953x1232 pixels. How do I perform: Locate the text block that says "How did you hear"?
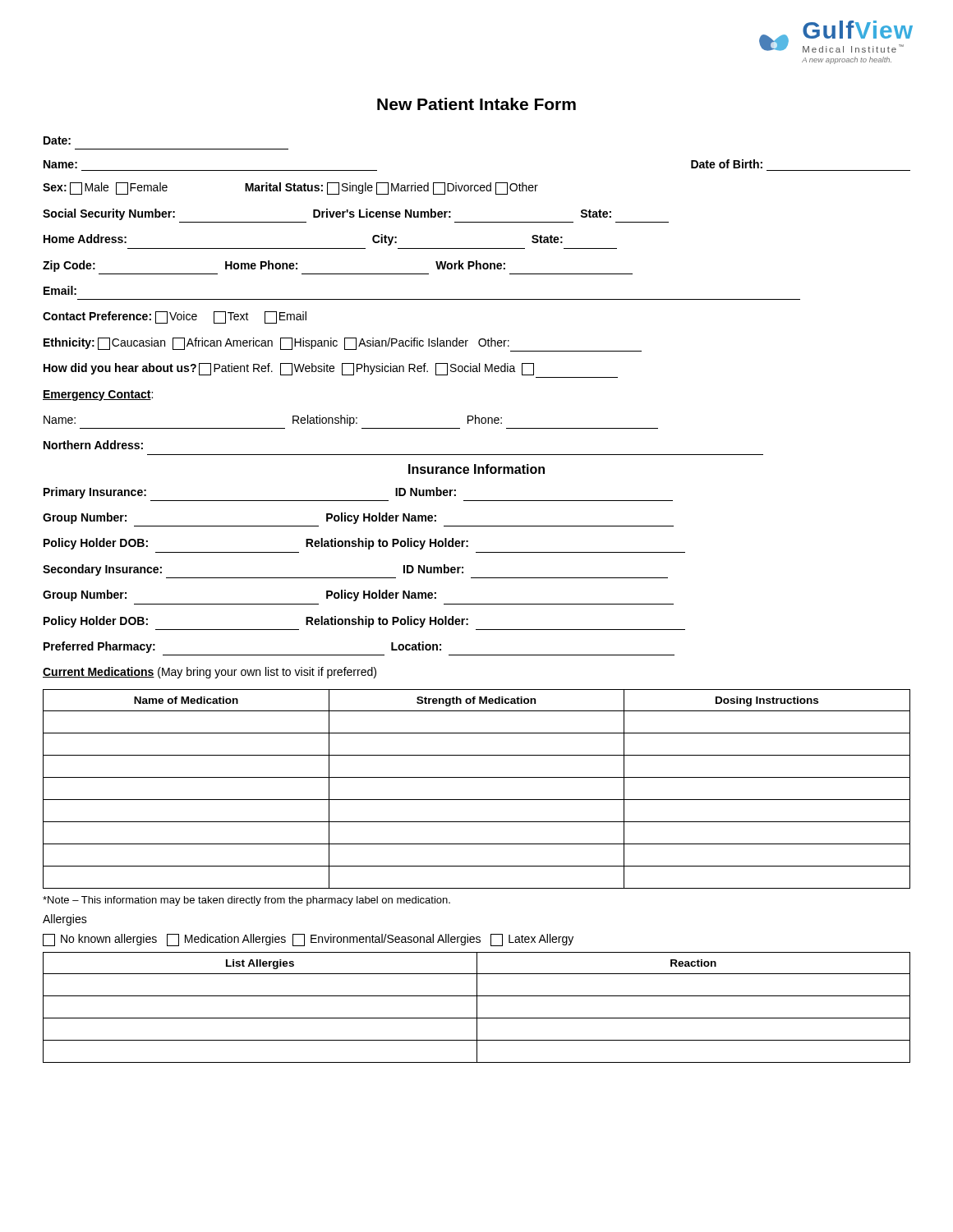click(330, 369)
